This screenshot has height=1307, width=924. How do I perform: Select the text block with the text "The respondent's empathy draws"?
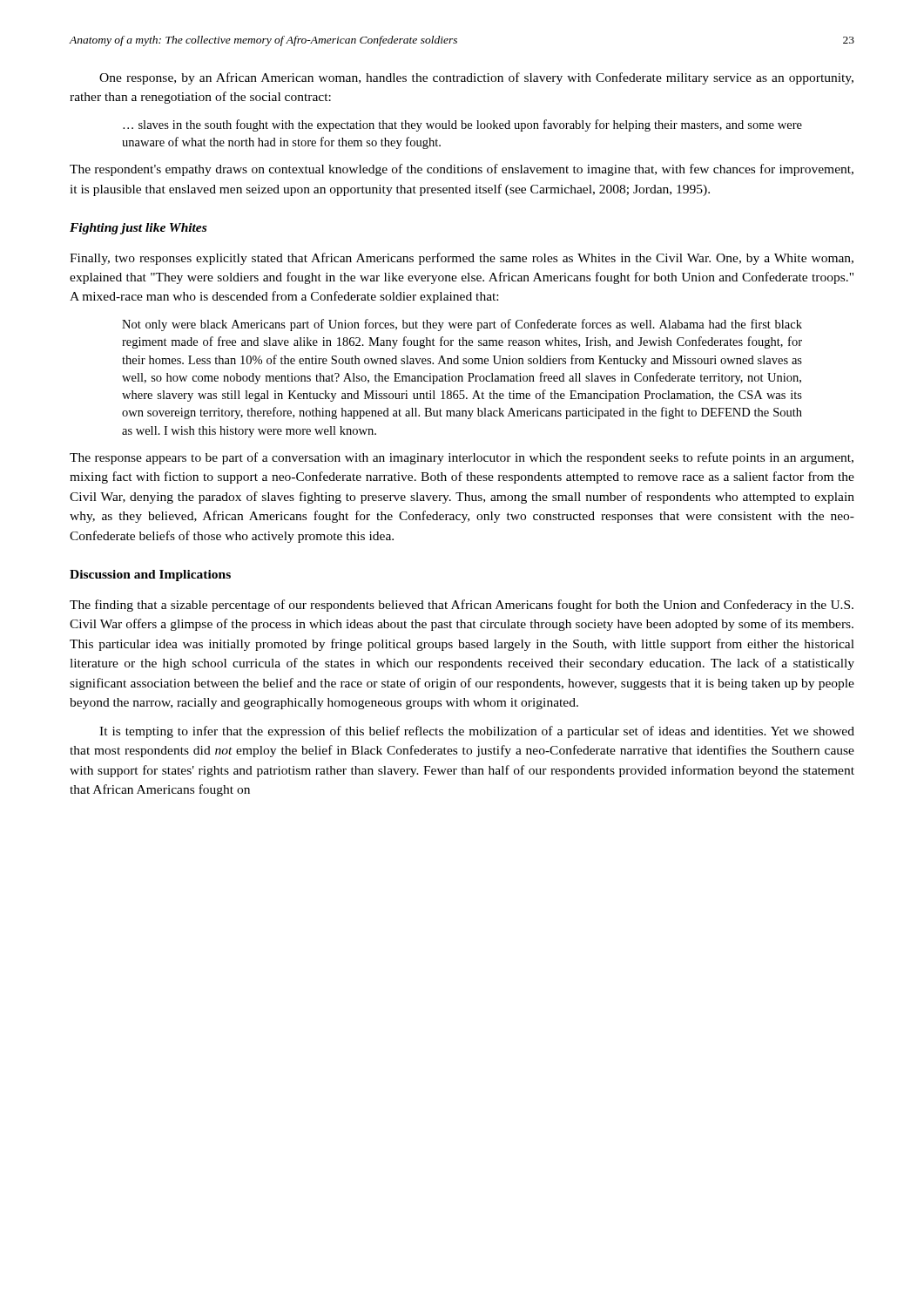point(462,178)
